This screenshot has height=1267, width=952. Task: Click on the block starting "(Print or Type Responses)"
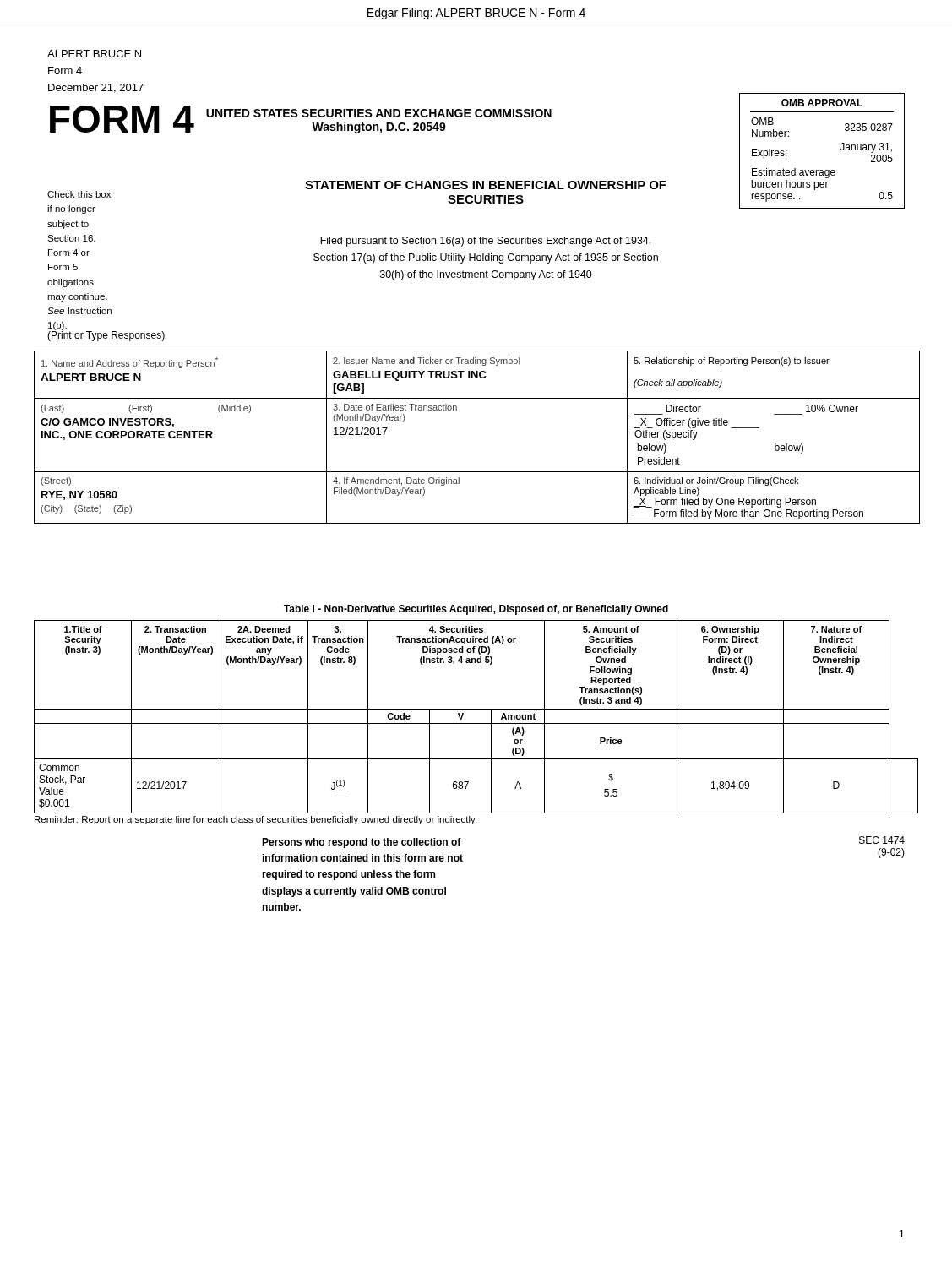[x=106, y=335]
